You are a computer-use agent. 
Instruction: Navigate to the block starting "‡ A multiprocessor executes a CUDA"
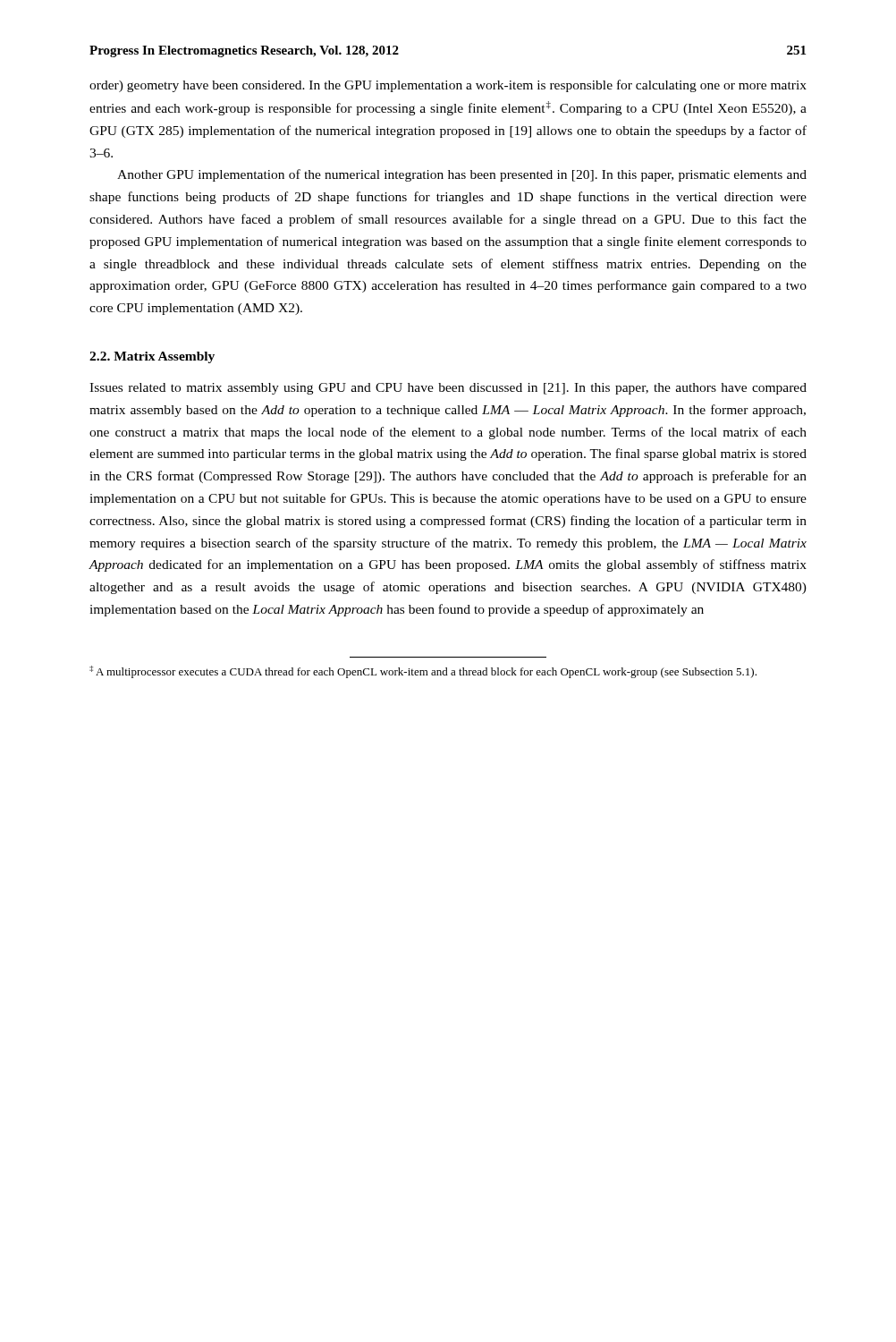(423, 671)
